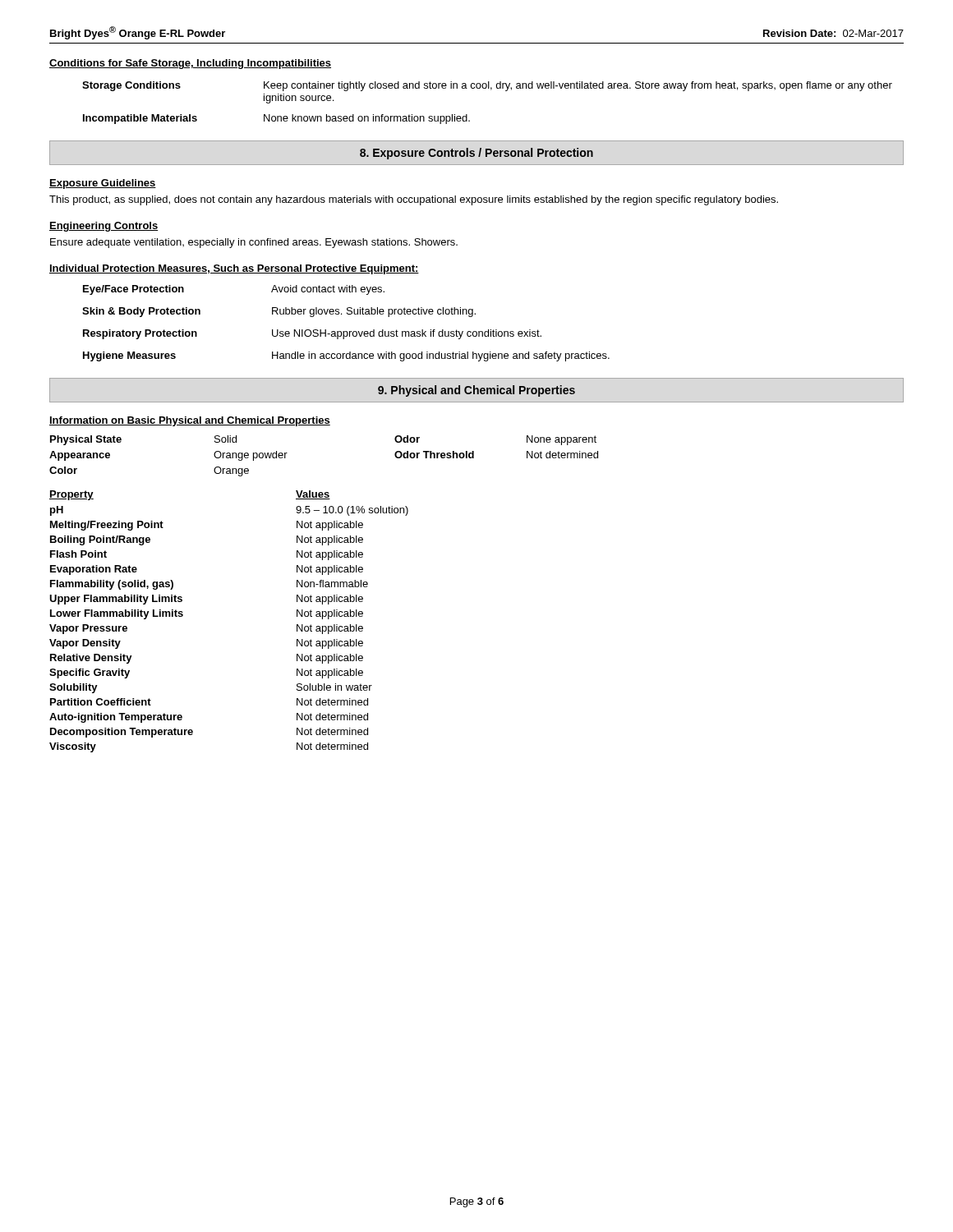Select the block starting "Individual Protection Measures, Such as Personal Protective Equipment:"
The width and height of the screenshot is (953, 1232).
pyautogui.click(x=234, y=268)
